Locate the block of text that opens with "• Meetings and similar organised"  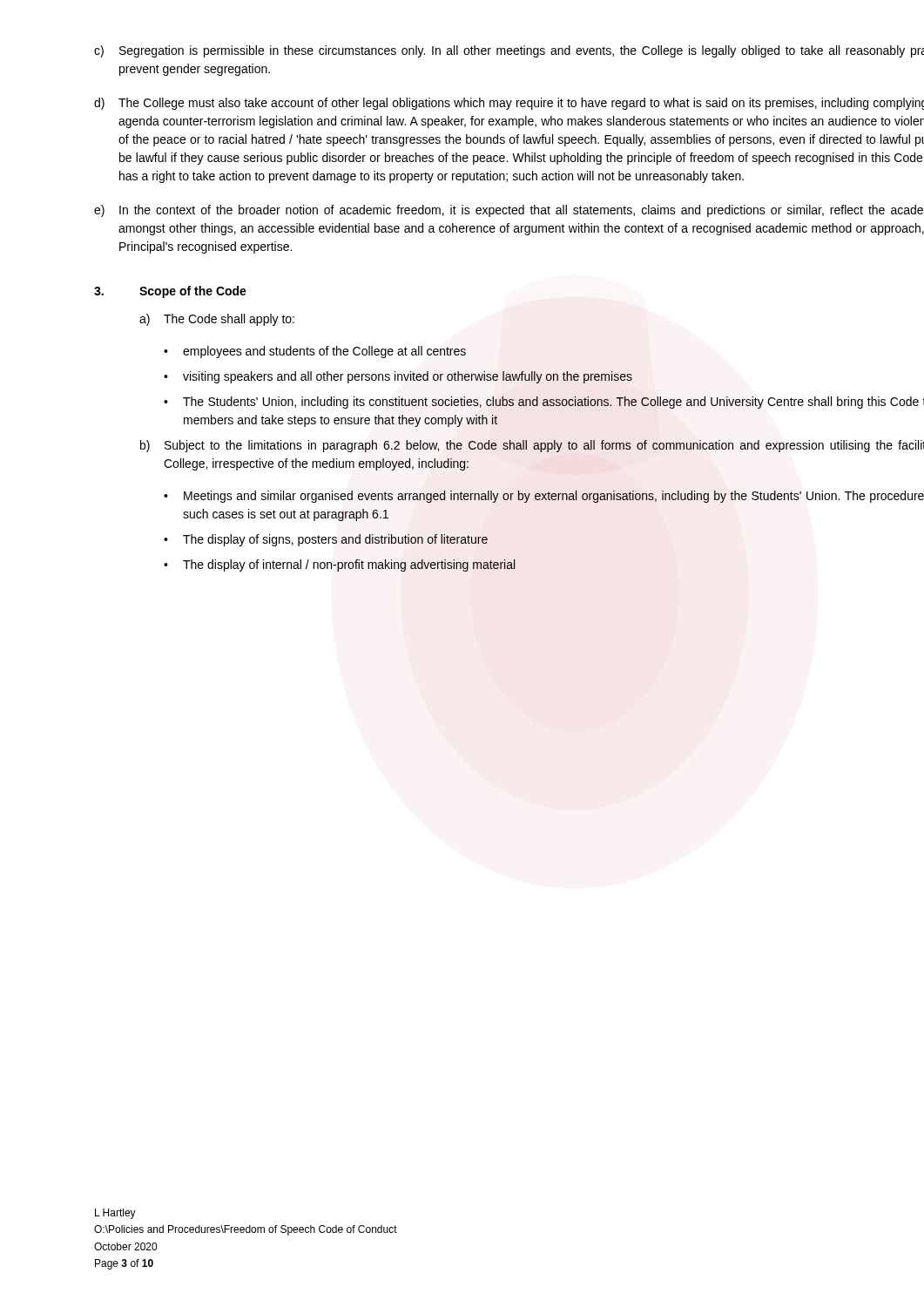[x=544, y=505]
